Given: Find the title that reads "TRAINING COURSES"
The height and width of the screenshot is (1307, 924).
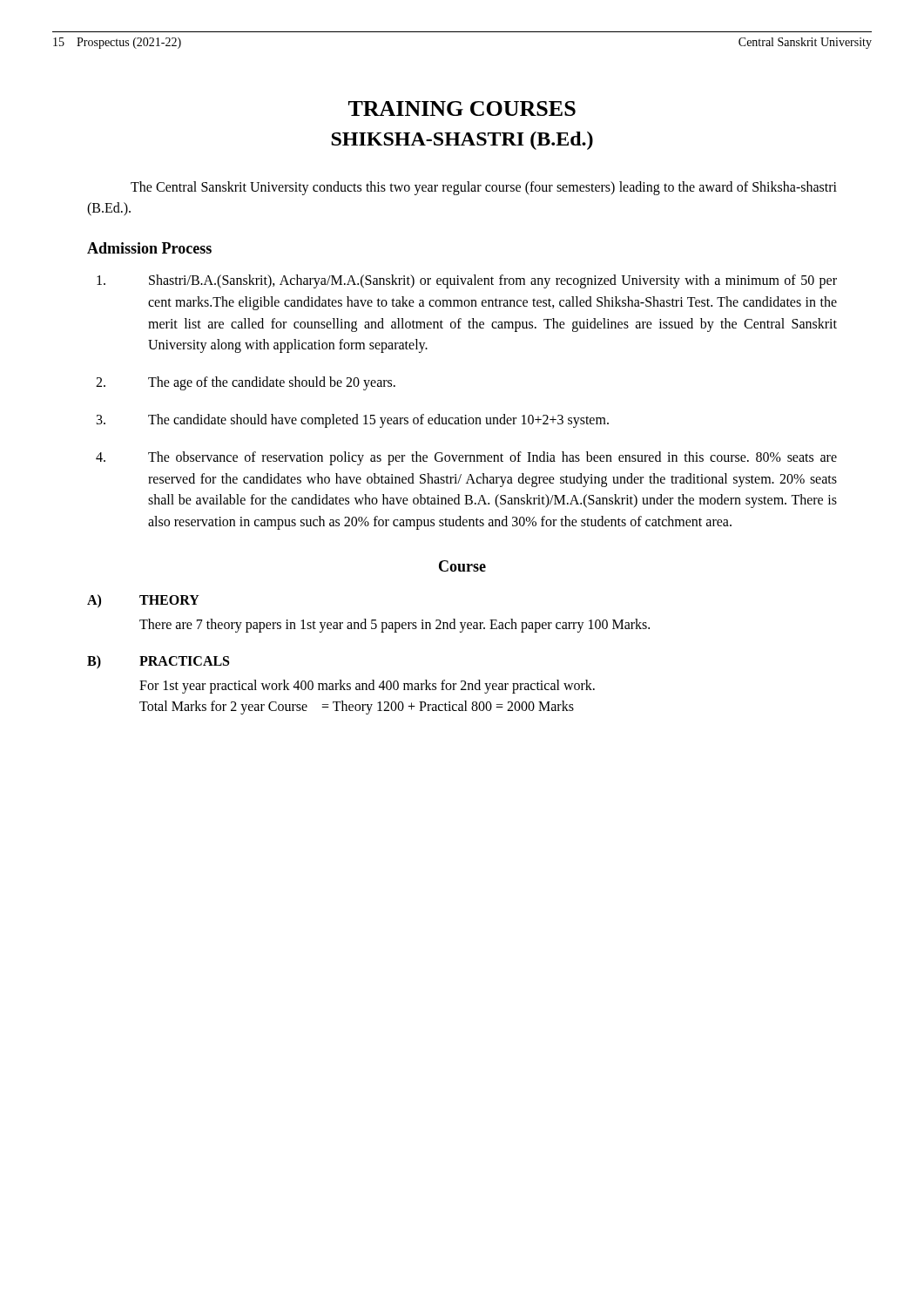Looking at the screenshot, I should click(x=462, y=108).
